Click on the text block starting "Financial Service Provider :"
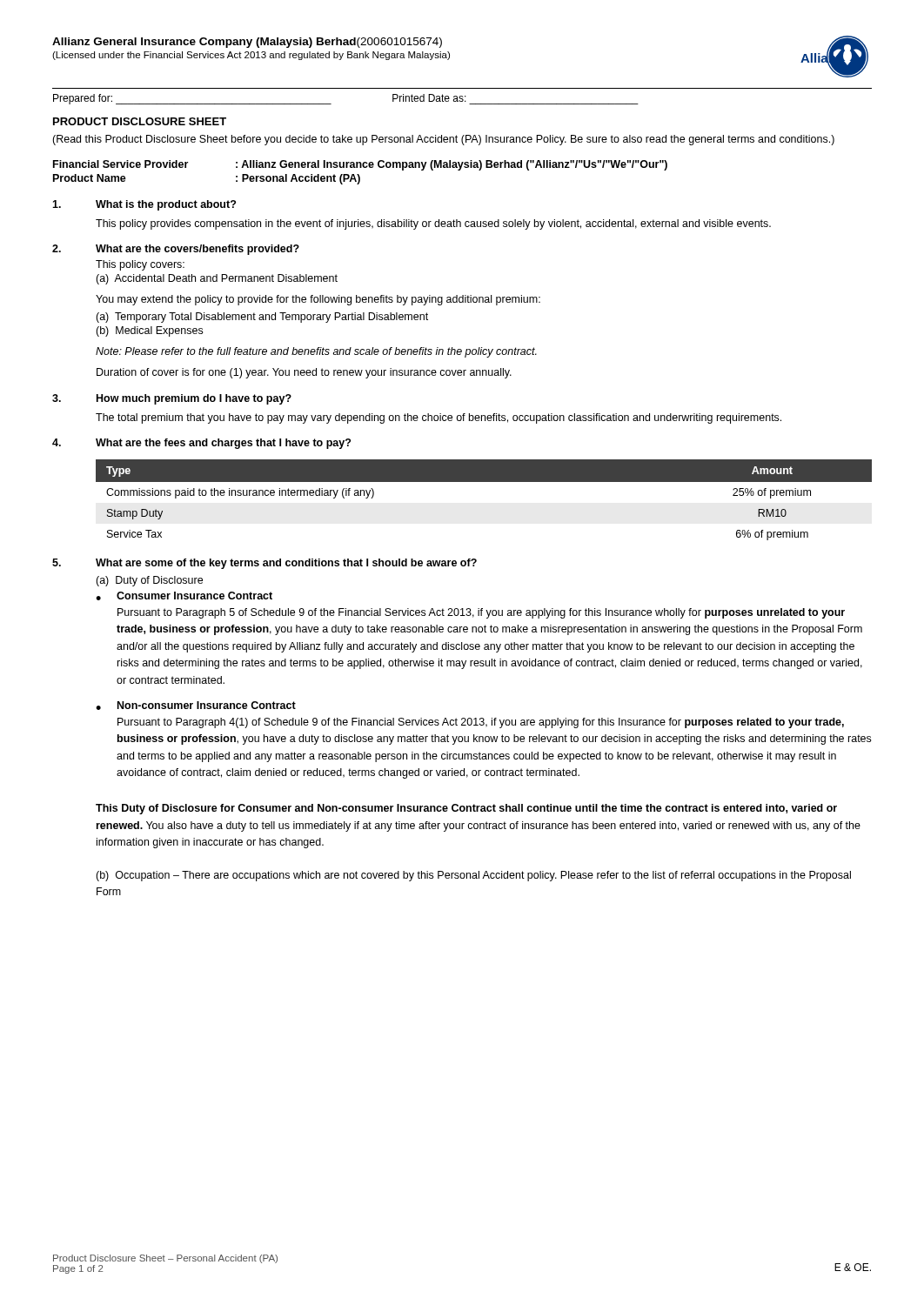The height and width of the screenshot is (1305, 924). click(x=462, y=171)
